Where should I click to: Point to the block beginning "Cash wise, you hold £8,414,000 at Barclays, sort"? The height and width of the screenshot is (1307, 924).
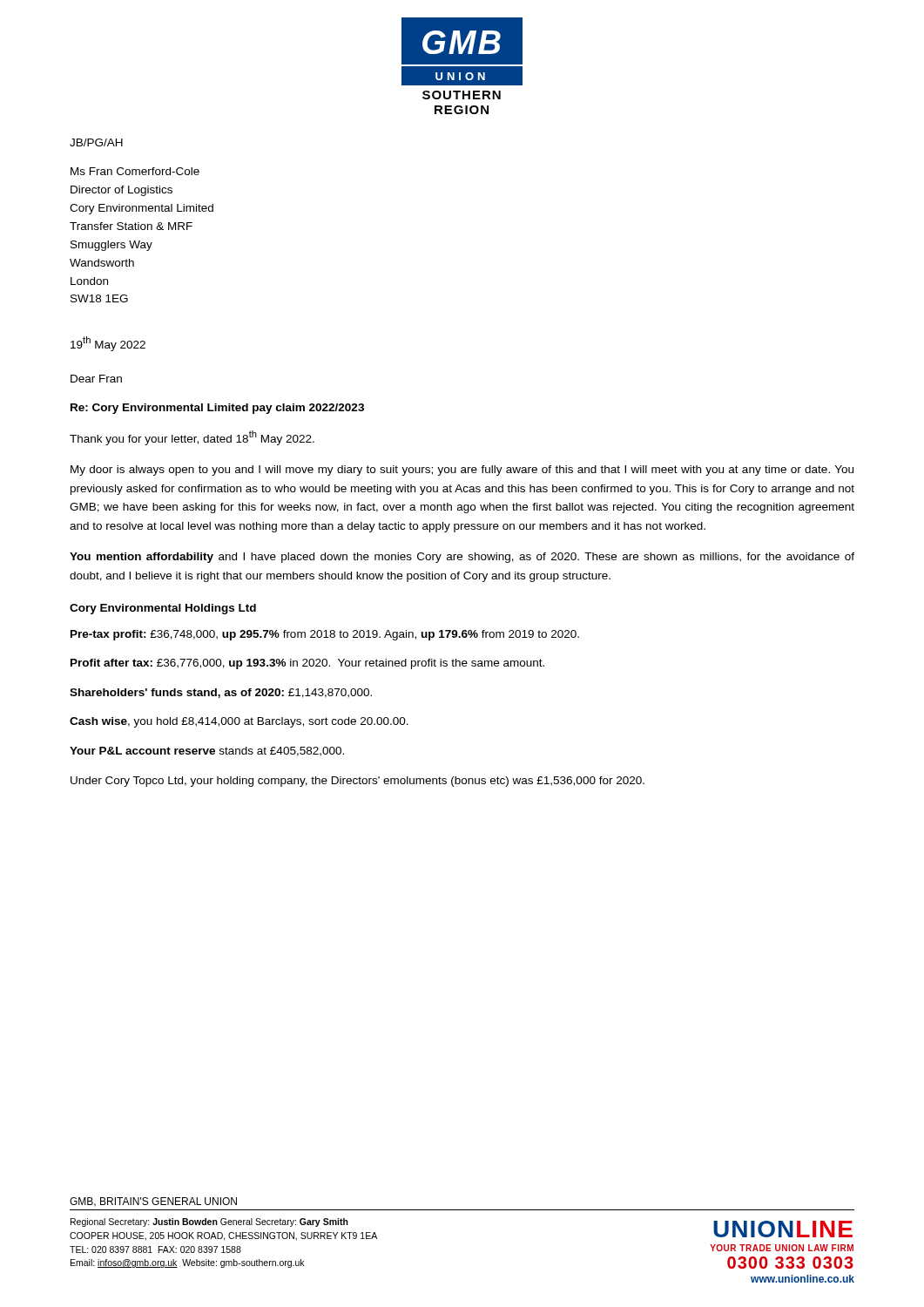coord(239,721)
